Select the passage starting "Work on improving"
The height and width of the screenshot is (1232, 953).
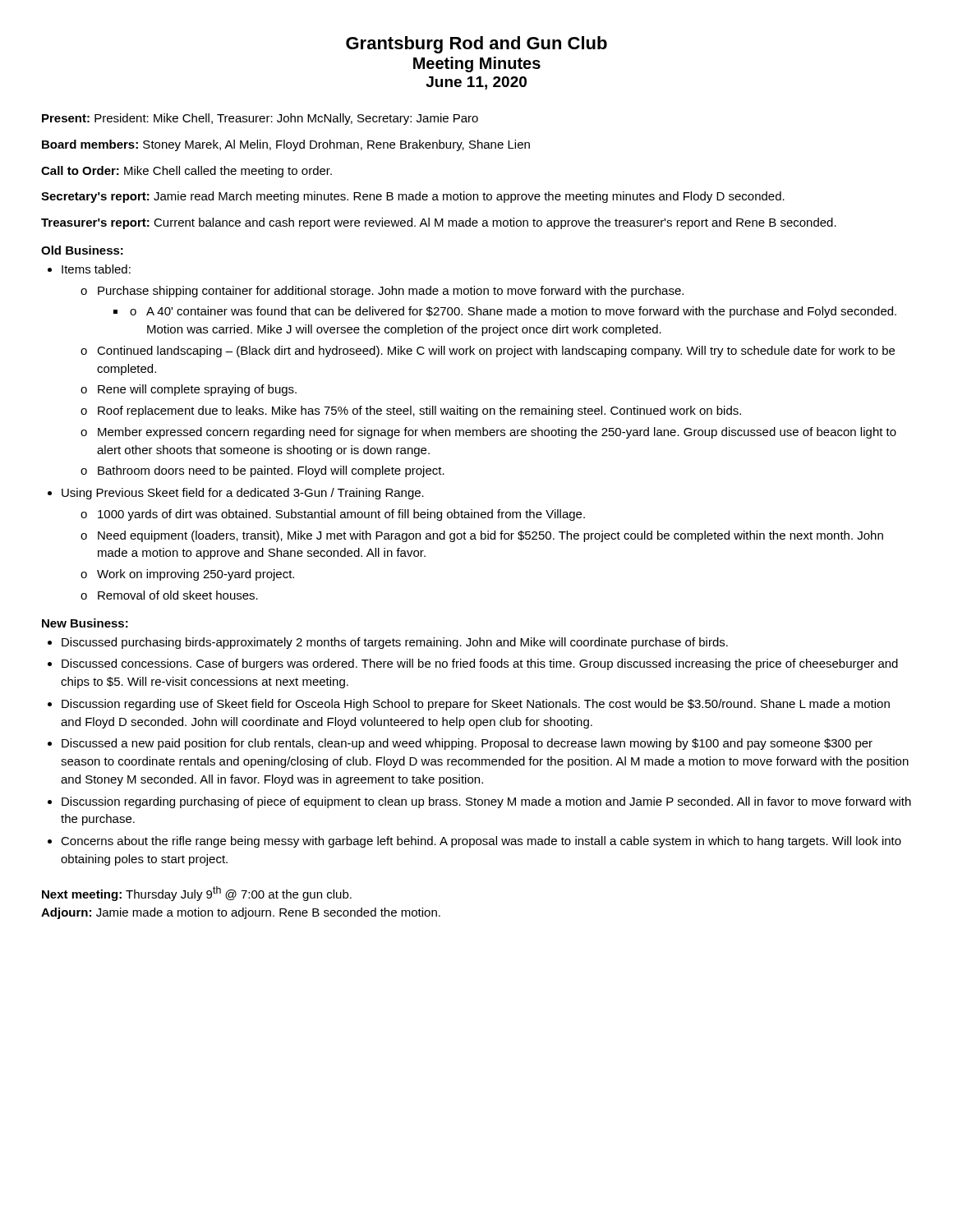click(x=196, y=574)
